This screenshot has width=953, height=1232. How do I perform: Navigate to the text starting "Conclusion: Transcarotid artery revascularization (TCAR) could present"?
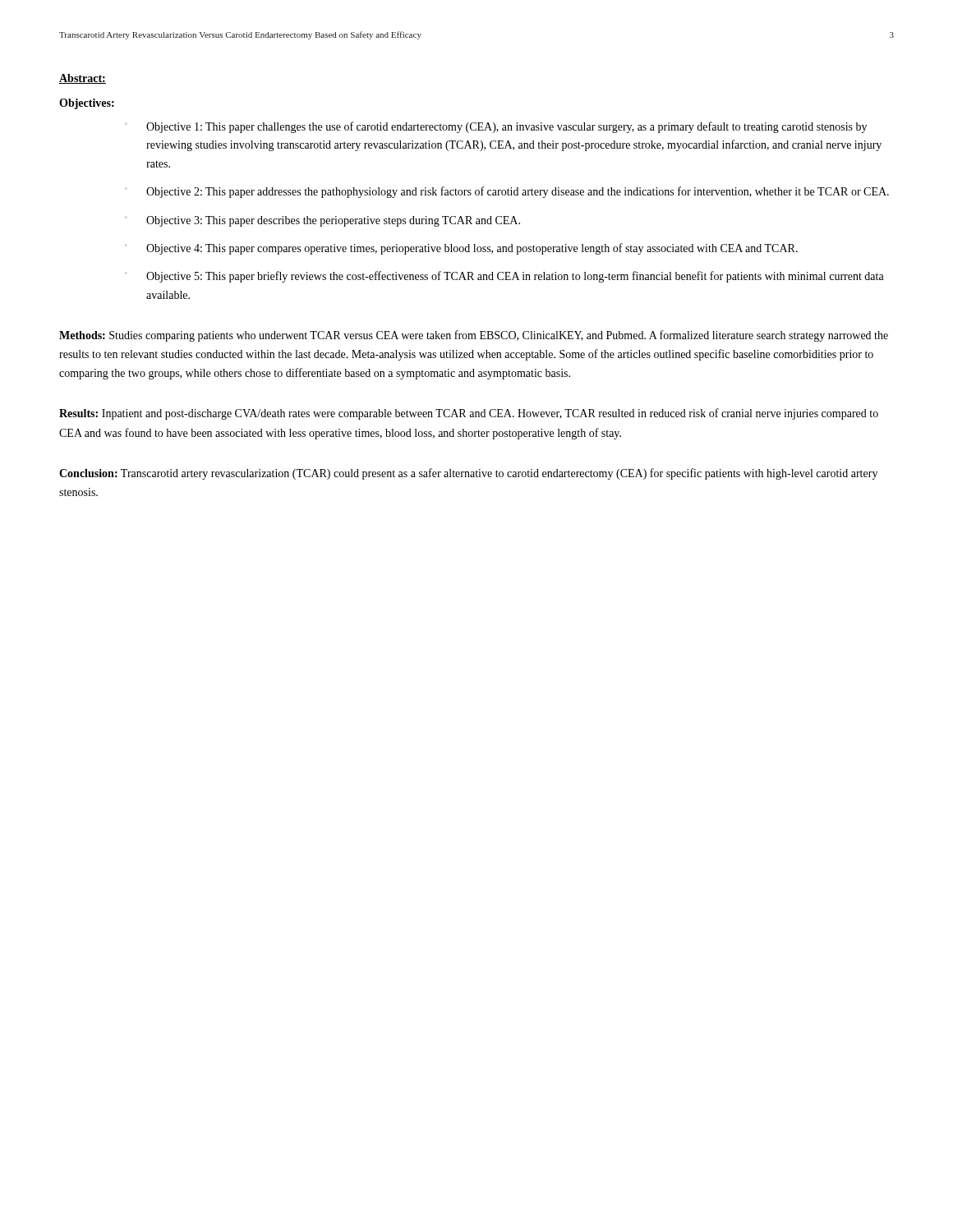468,483
